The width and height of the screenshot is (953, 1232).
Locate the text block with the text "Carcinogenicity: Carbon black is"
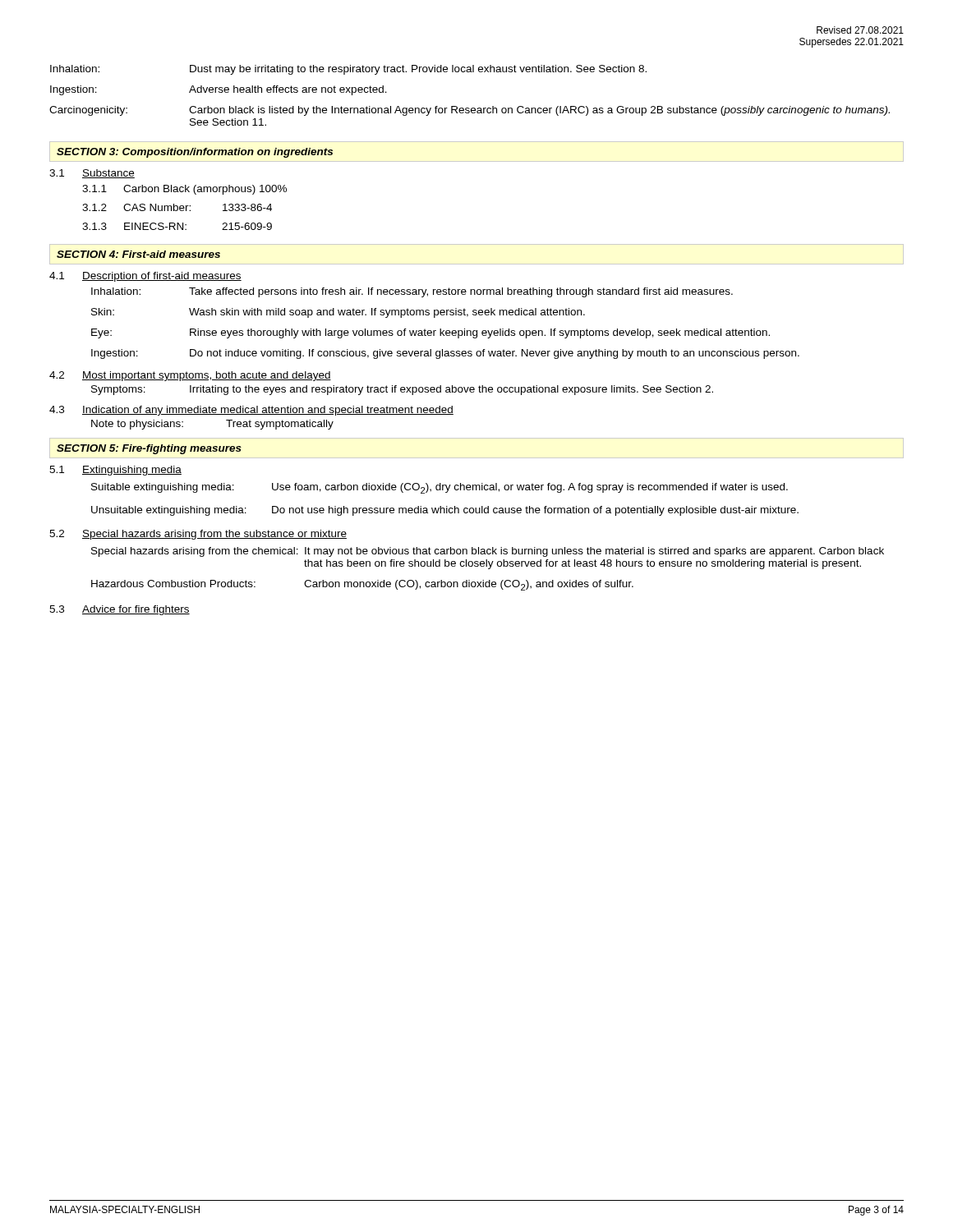pyautogui.click(x=476, y=116)
